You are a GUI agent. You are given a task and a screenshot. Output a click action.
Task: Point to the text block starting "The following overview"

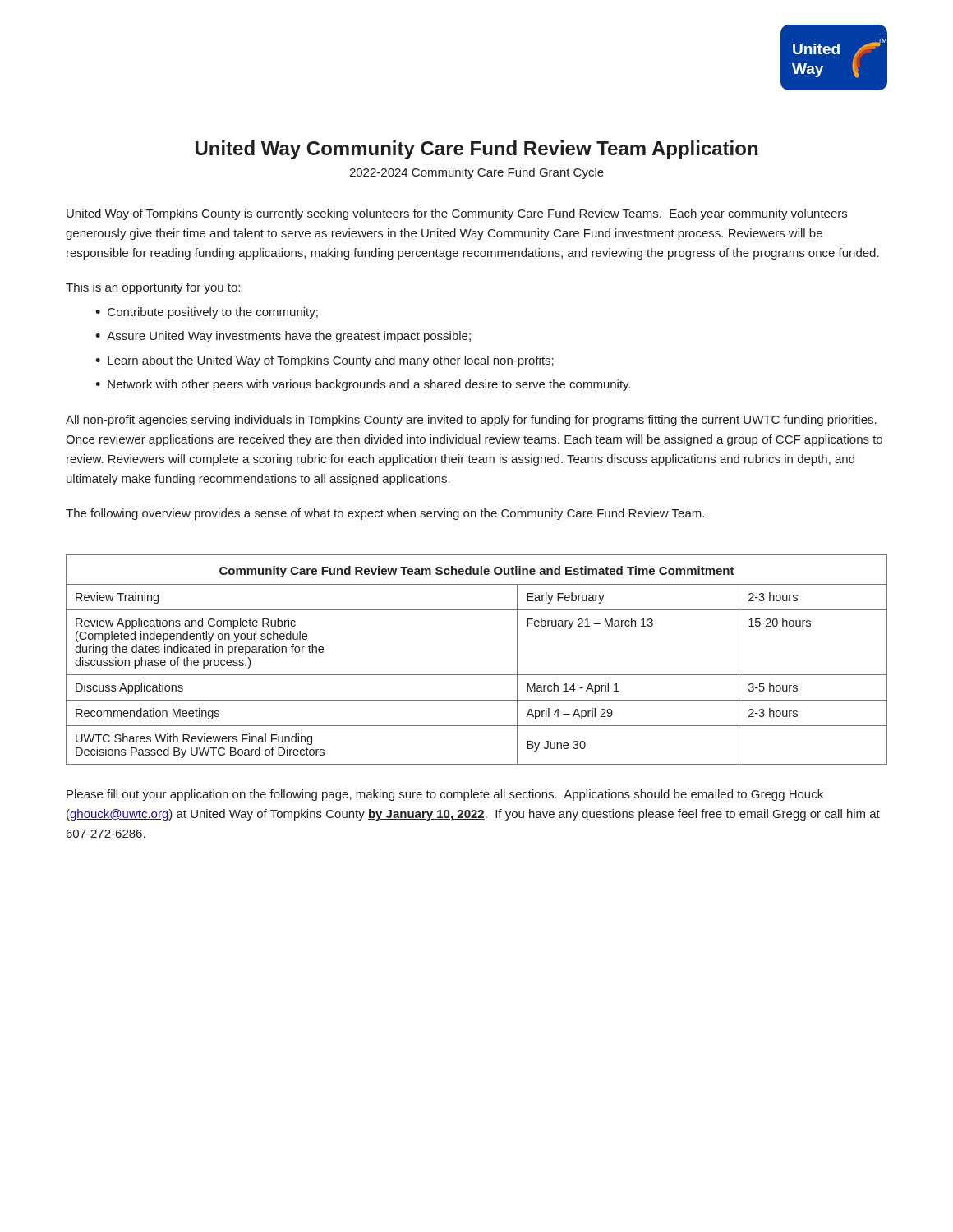coord(385,513)
